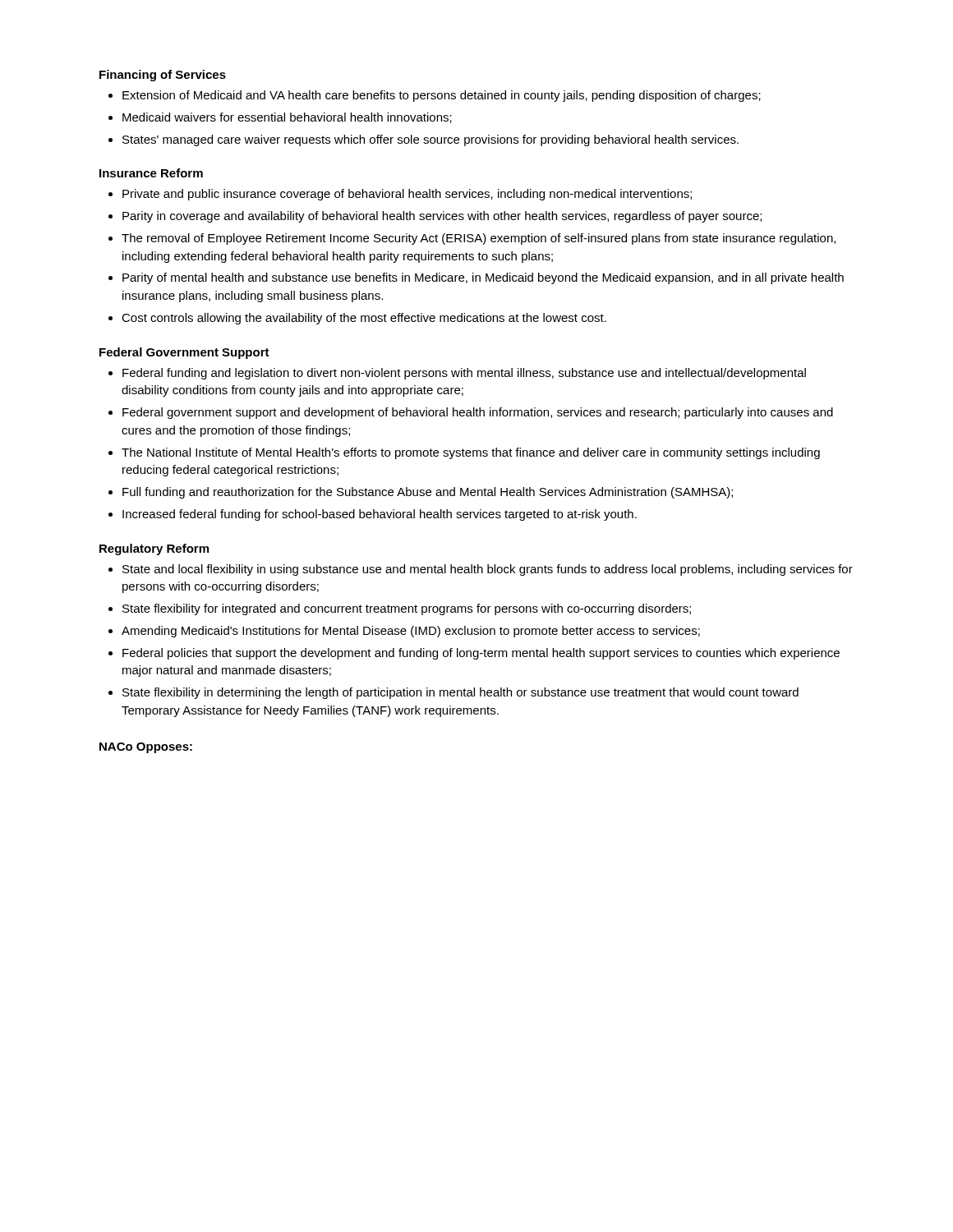Locate the block of text that opens with "Medicaid waivers for"
Screen dimensions: 1232x953
[287, 118]
